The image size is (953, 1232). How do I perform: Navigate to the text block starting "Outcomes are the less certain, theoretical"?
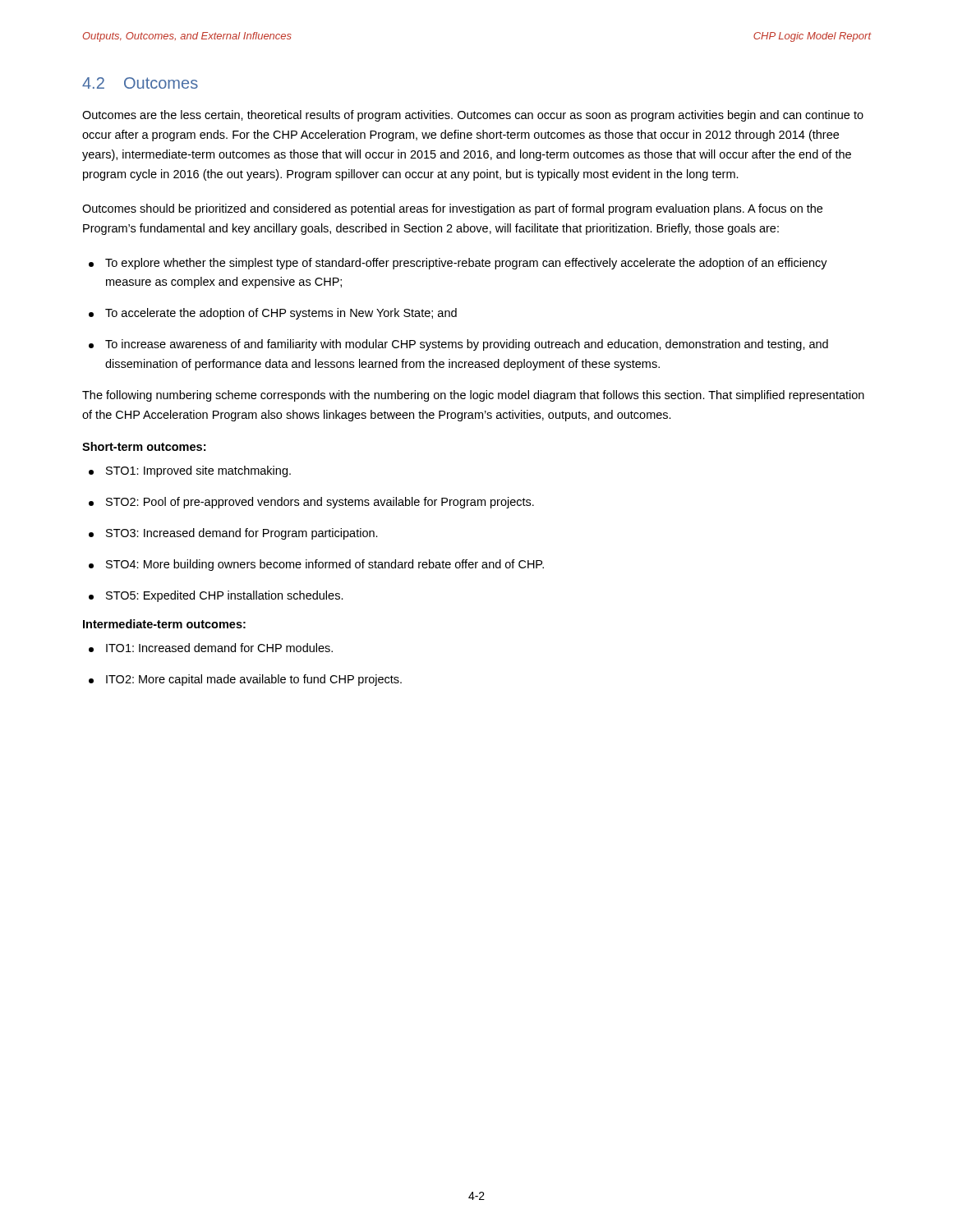pos(473,144)
